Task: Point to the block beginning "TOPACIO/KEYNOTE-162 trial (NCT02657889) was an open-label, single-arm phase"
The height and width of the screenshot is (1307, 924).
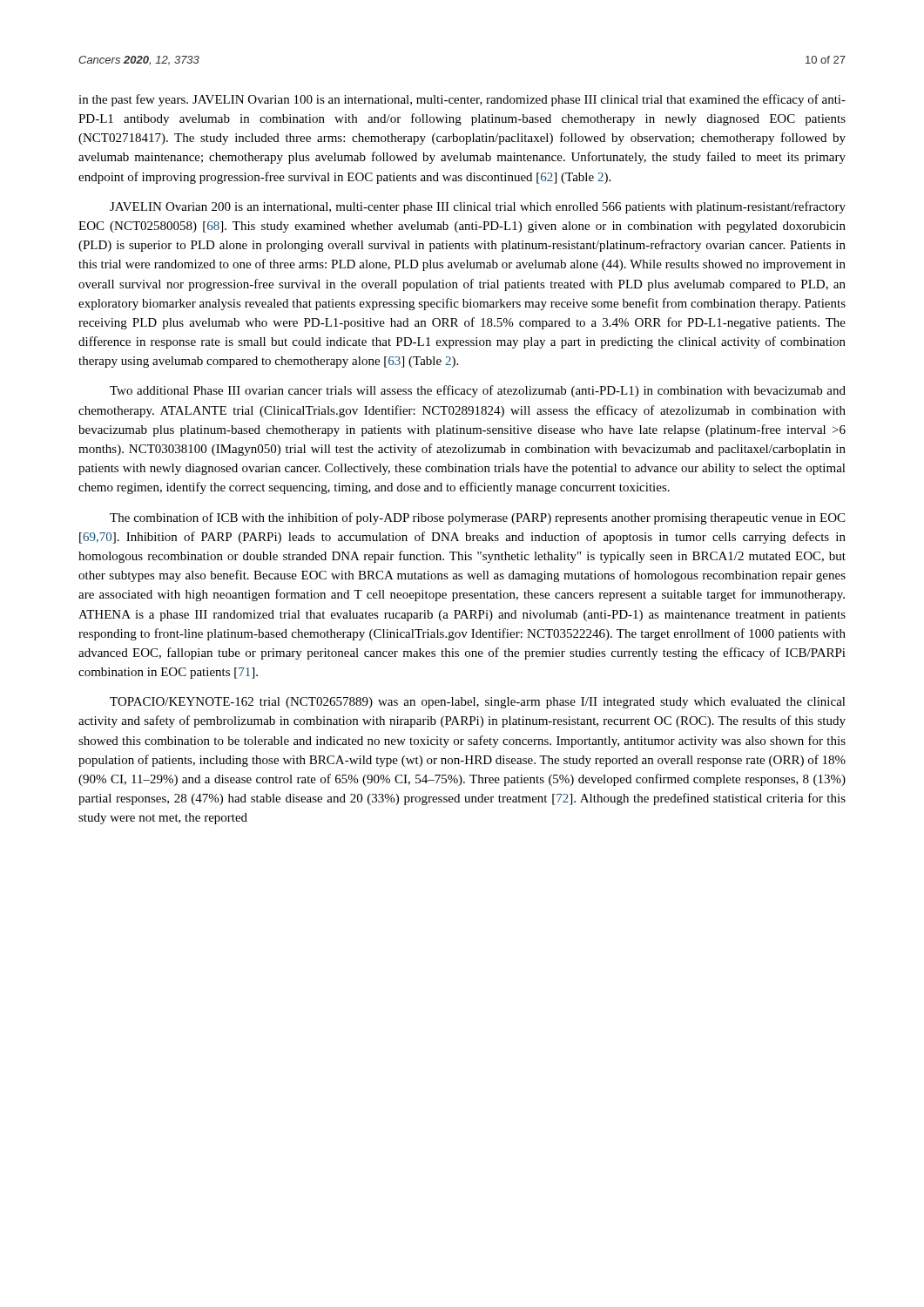Action: click(x=462, y=760)
